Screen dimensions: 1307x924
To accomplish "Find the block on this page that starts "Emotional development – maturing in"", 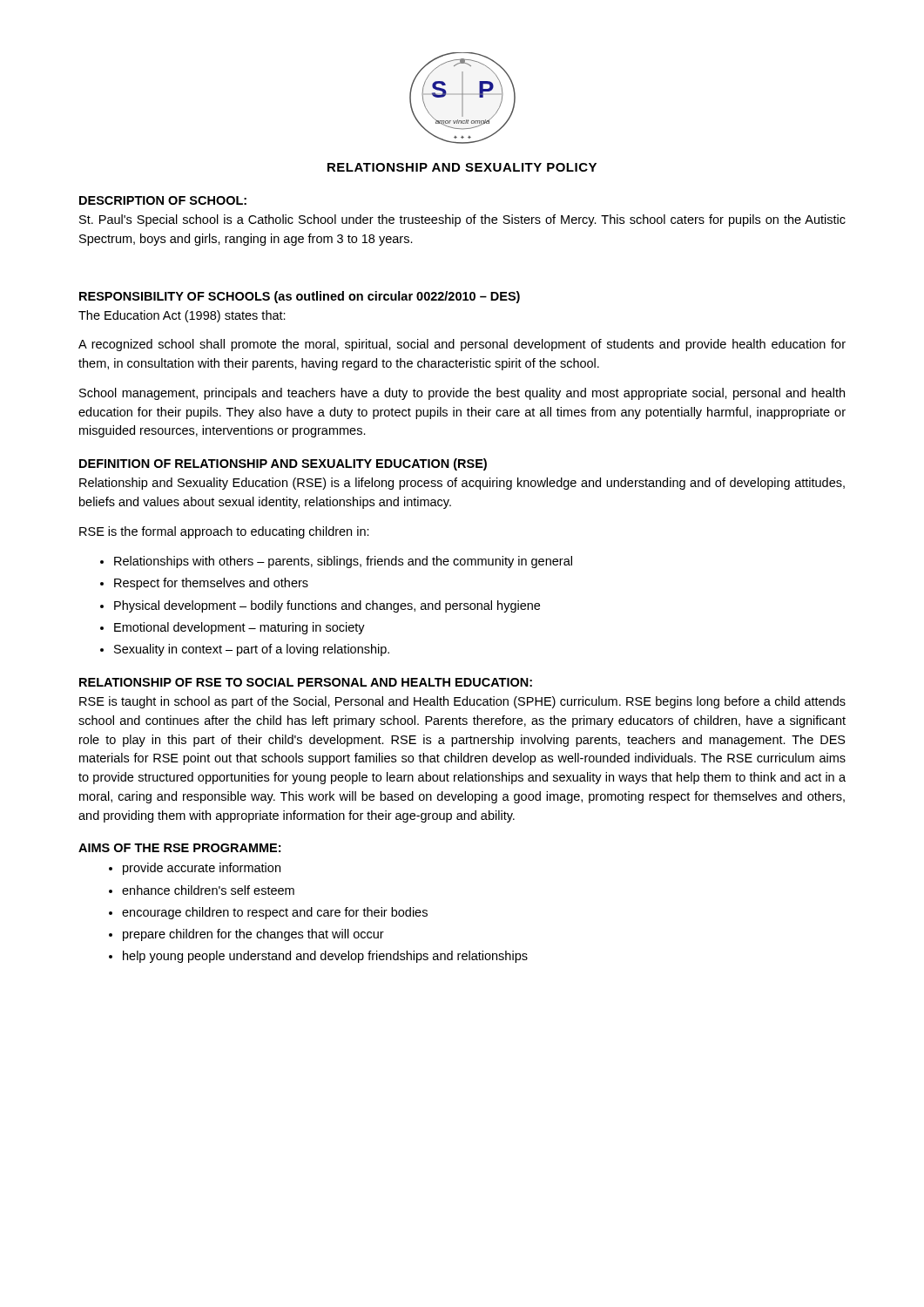I will coord(239,627).
